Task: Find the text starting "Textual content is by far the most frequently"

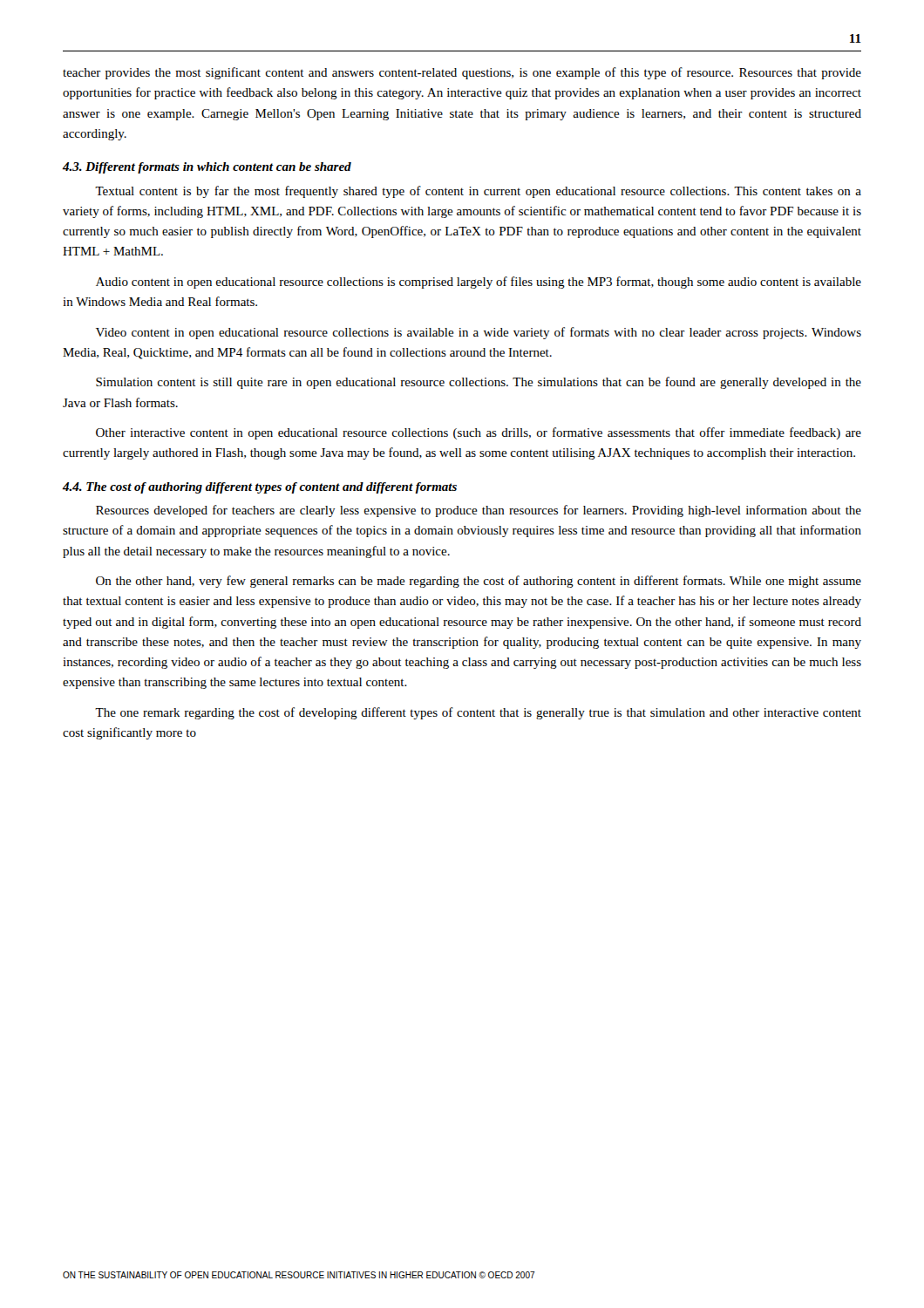Action: pyautogui.click(x=462, y=322)
